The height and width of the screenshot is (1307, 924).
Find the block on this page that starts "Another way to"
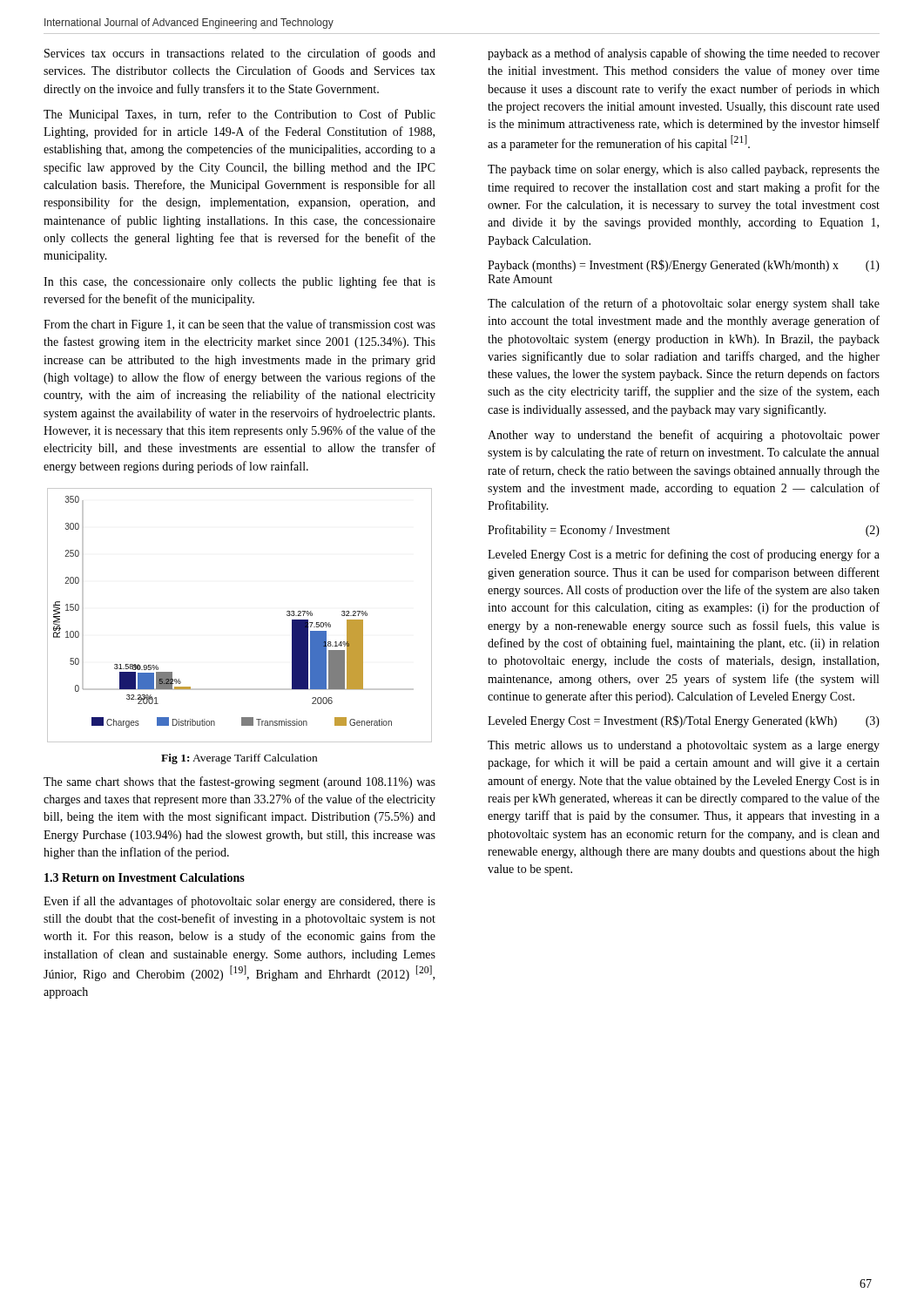684,471
